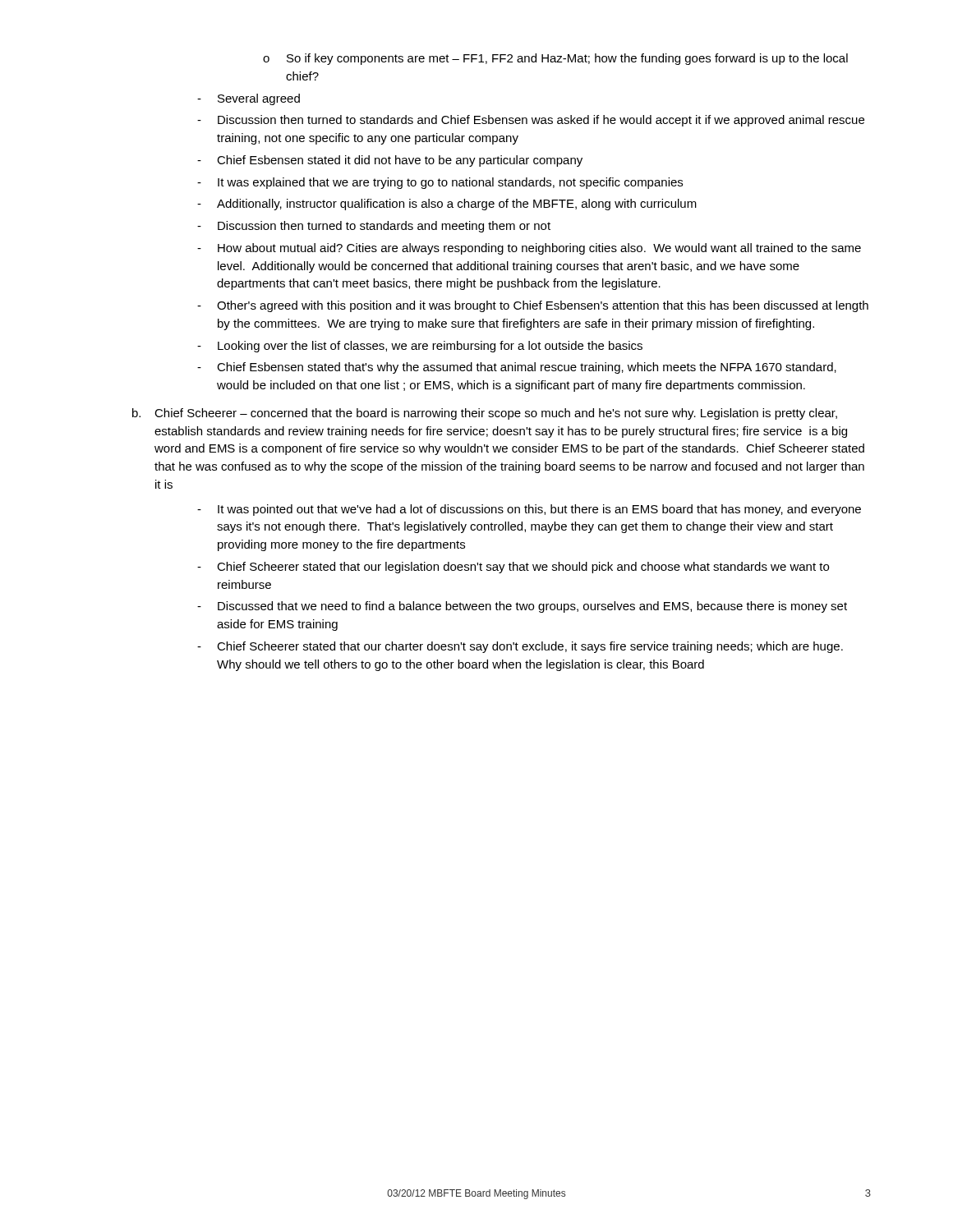
Task: Point to the text starting "- Other's agreed with this"
Action: coord(534,314)
